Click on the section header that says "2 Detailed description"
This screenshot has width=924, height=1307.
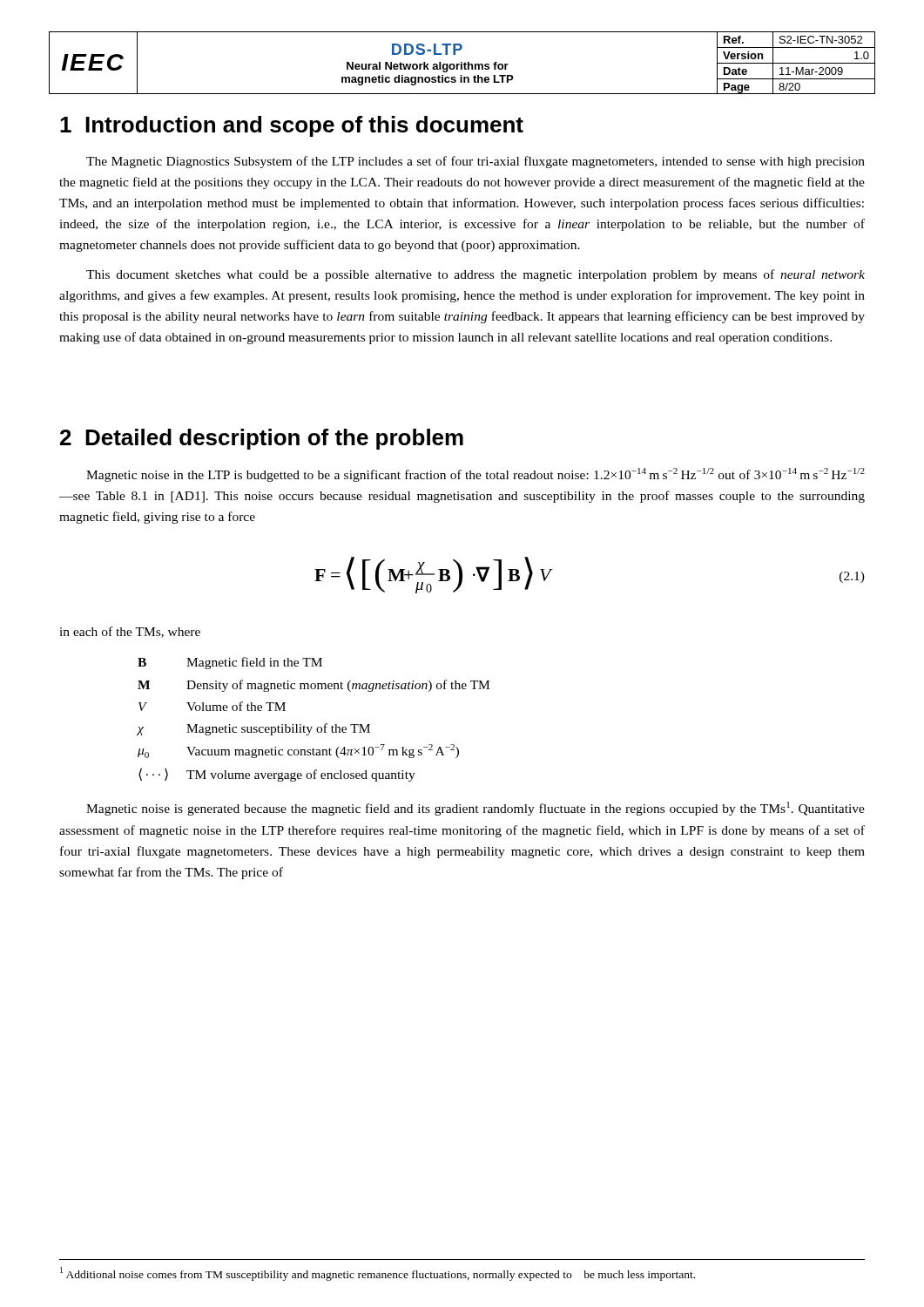pos(262,438)
